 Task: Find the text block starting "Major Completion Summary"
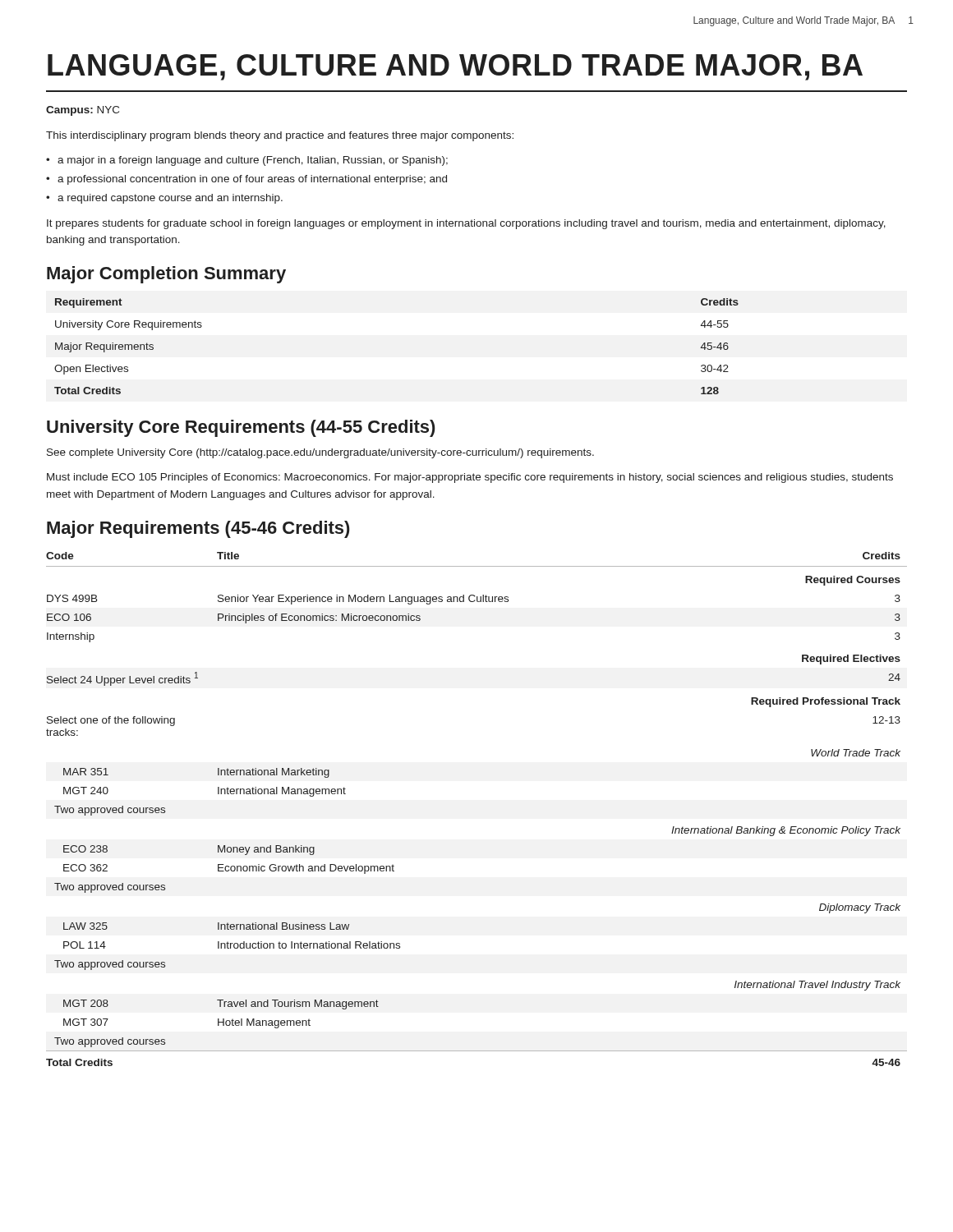[x=166, y=273]
